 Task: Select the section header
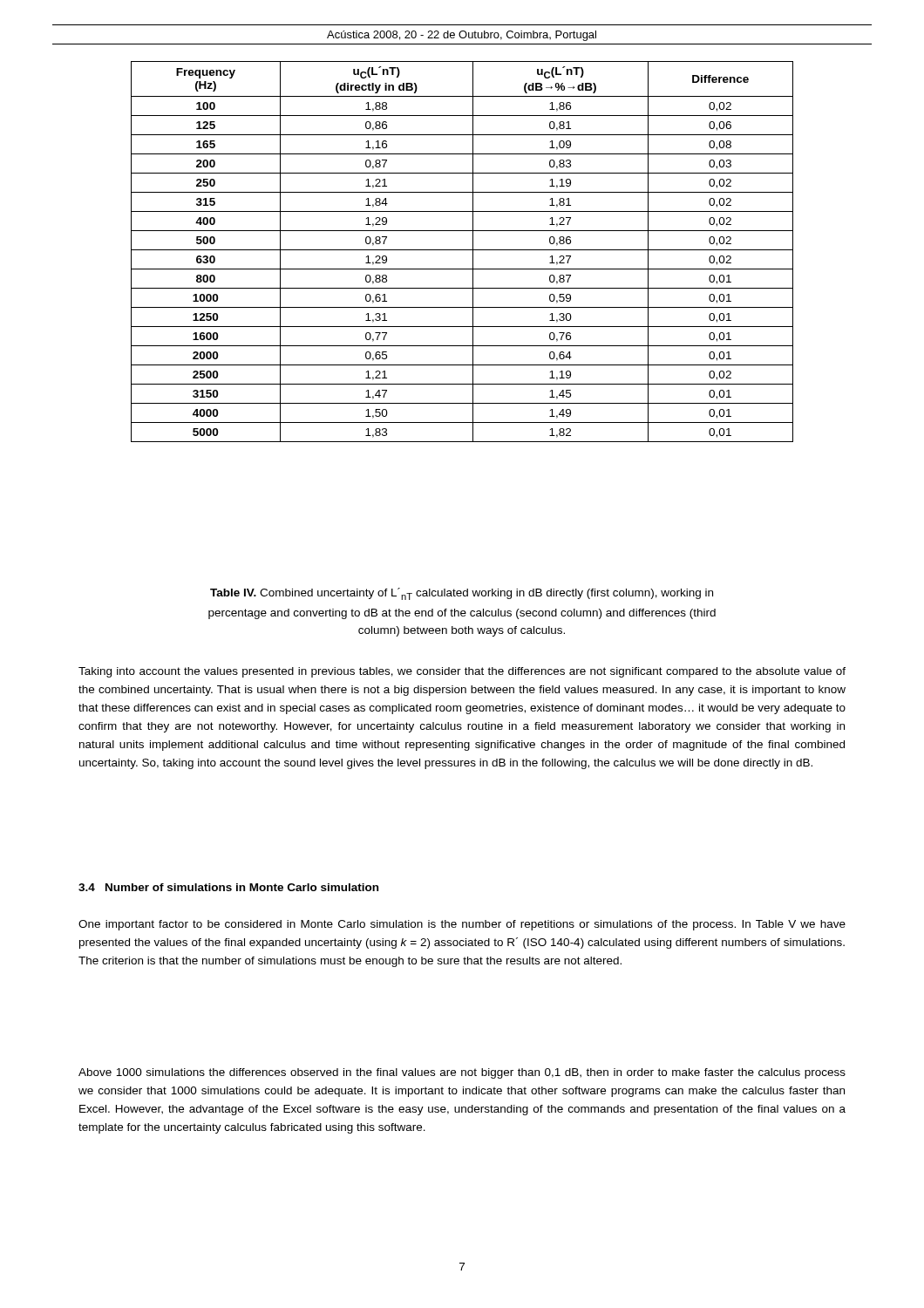pyautogui.click(x=229, y=887)
